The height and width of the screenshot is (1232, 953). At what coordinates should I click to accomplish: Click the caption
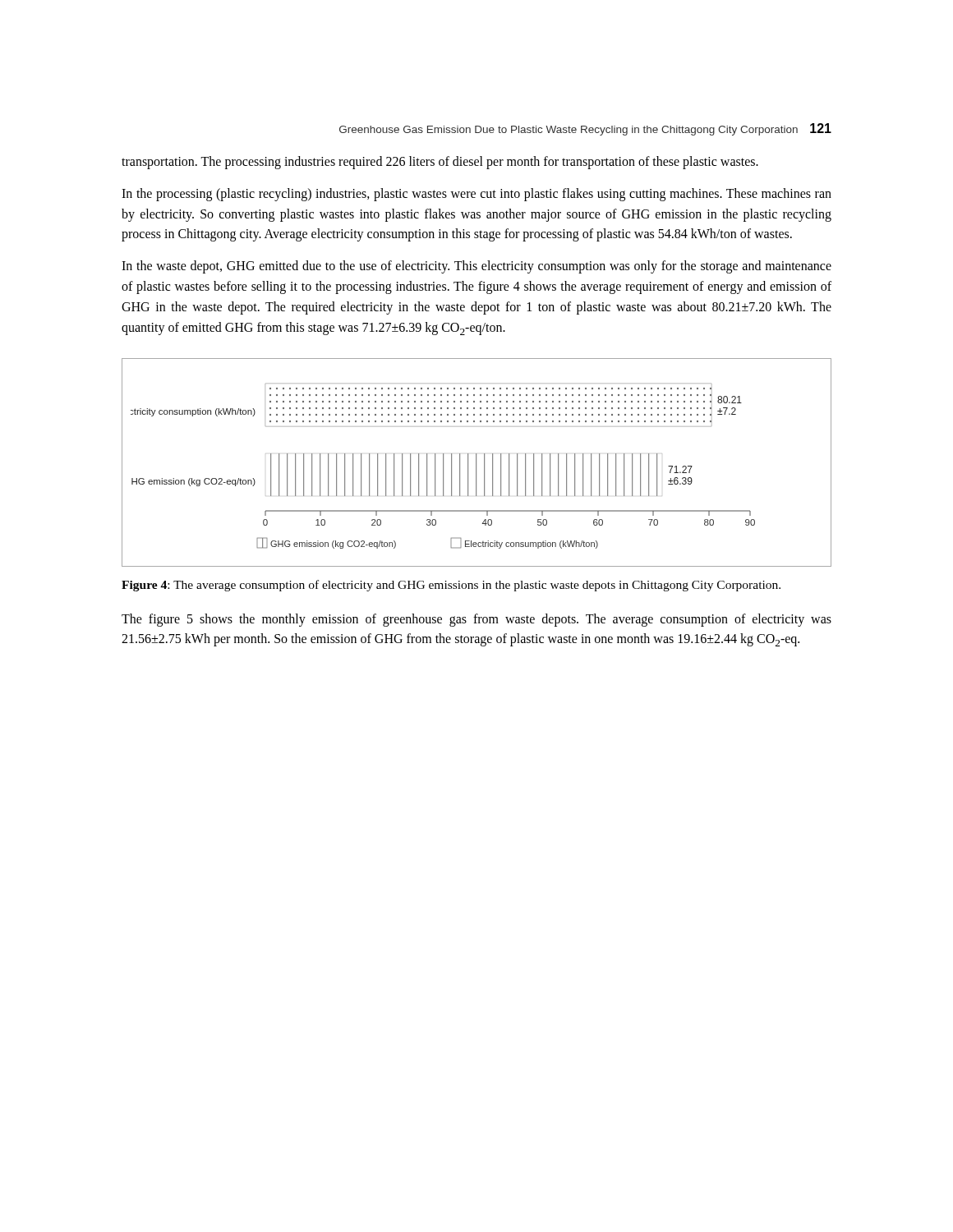click(451, 585)
